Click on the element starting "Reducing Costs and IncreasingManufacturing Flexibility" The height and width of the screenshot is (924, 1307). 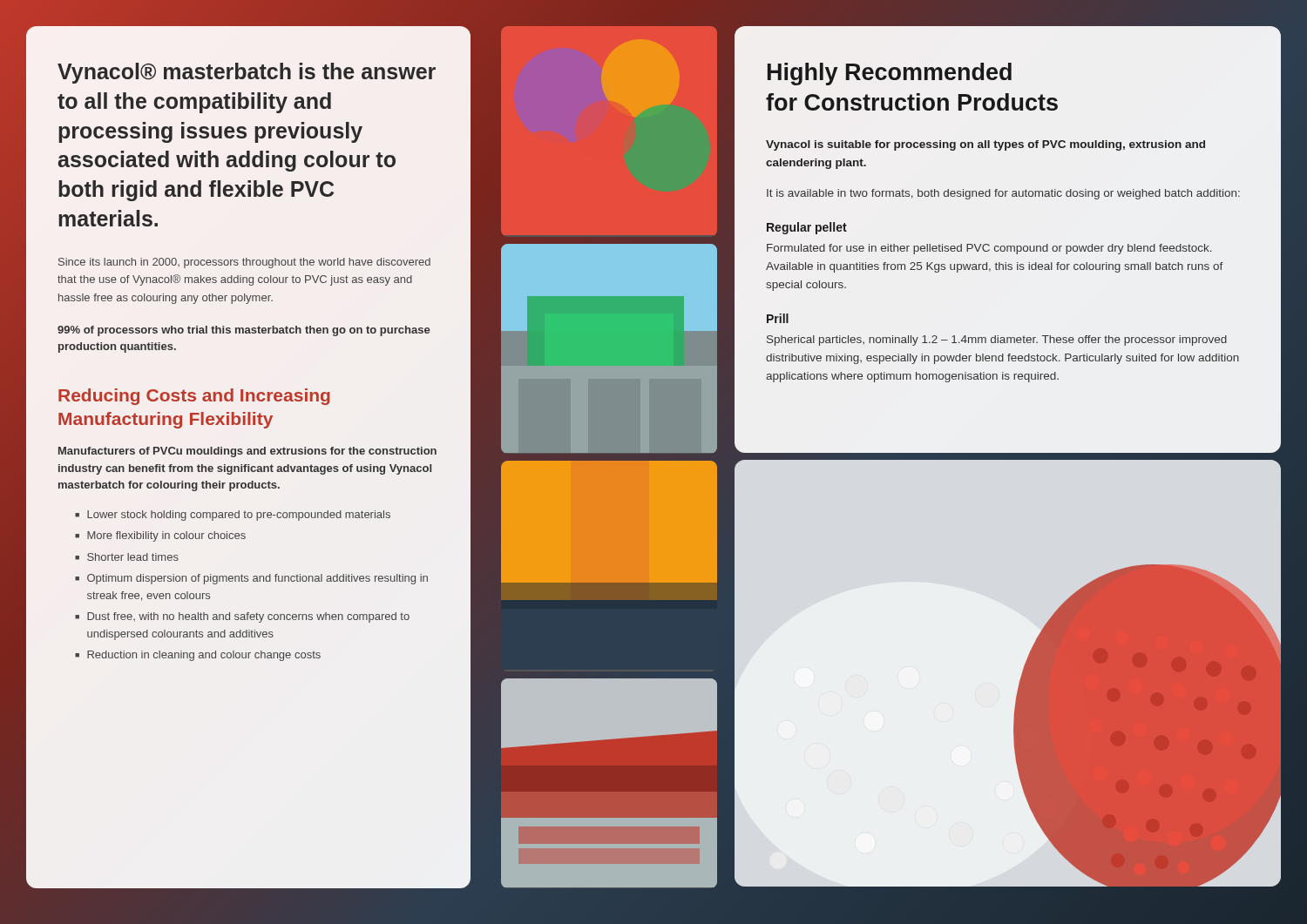[194, 407]
